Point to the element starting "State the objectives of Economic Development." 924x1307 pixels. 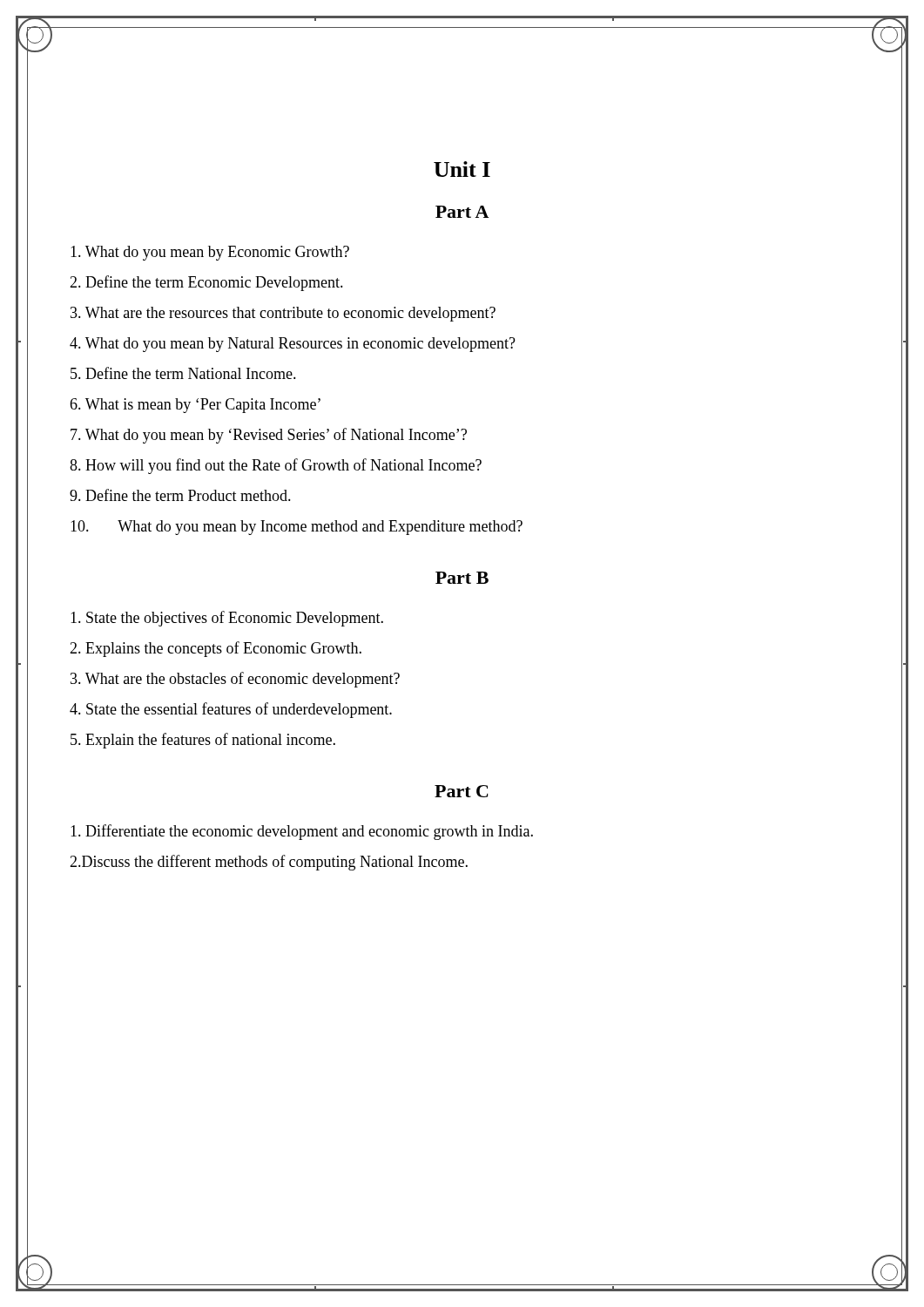pyautogui.click(x=227, y=618)
